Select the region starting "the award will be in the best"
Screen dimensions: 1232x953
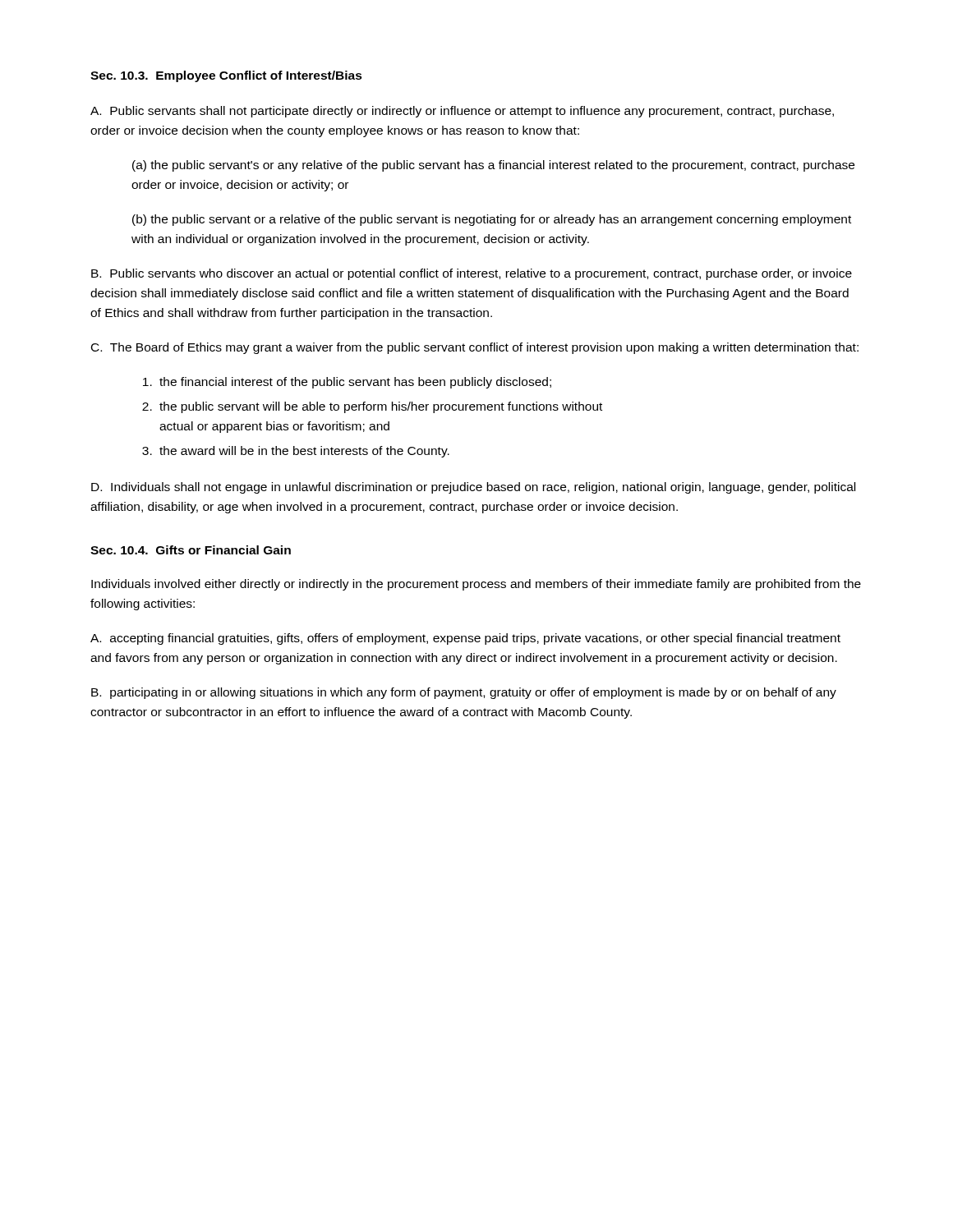[305, 451]
